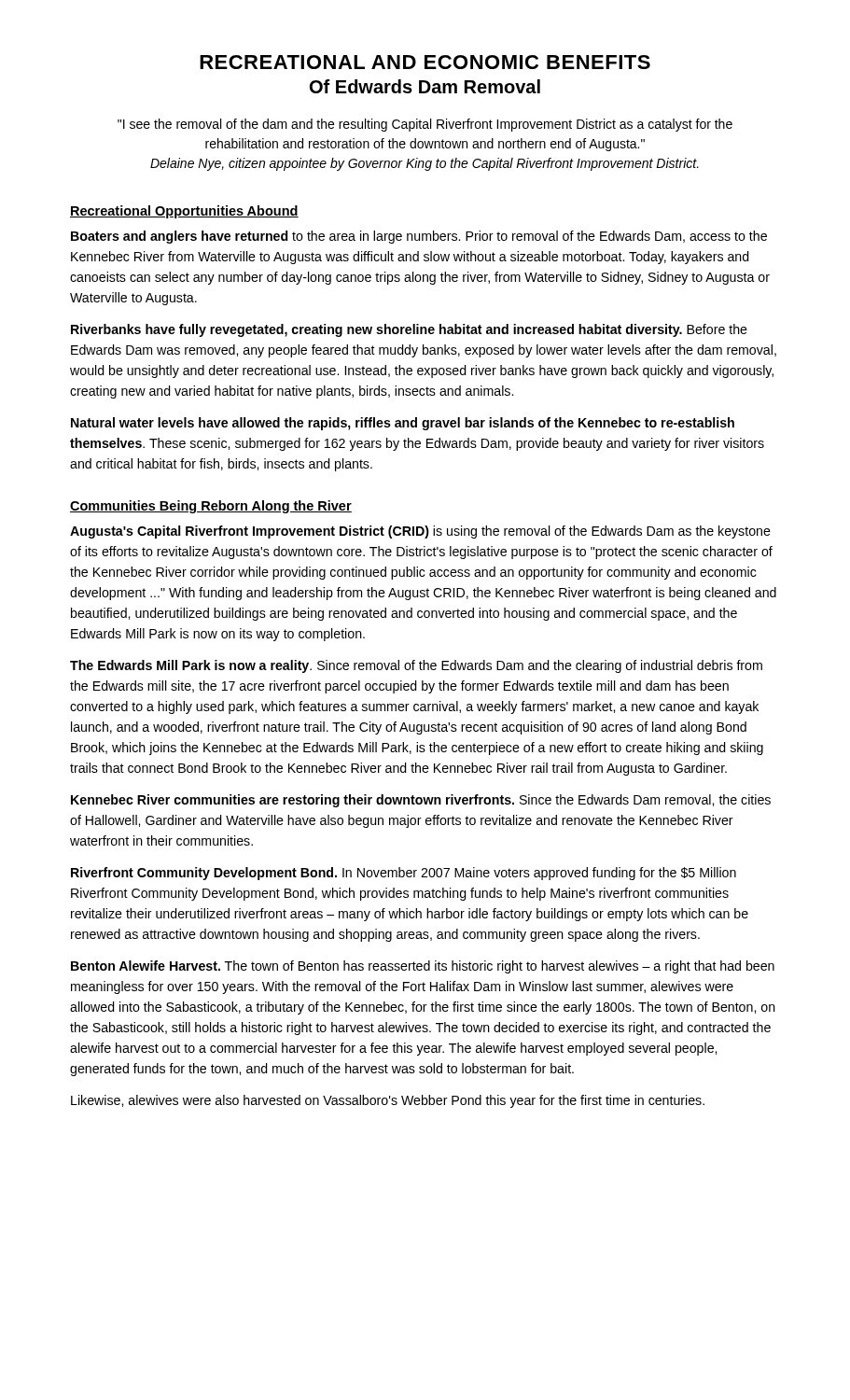Click the section header that begins "Communities Being Reborn Along the"
The image size is (850, 1400).
[x=211, y=506]
